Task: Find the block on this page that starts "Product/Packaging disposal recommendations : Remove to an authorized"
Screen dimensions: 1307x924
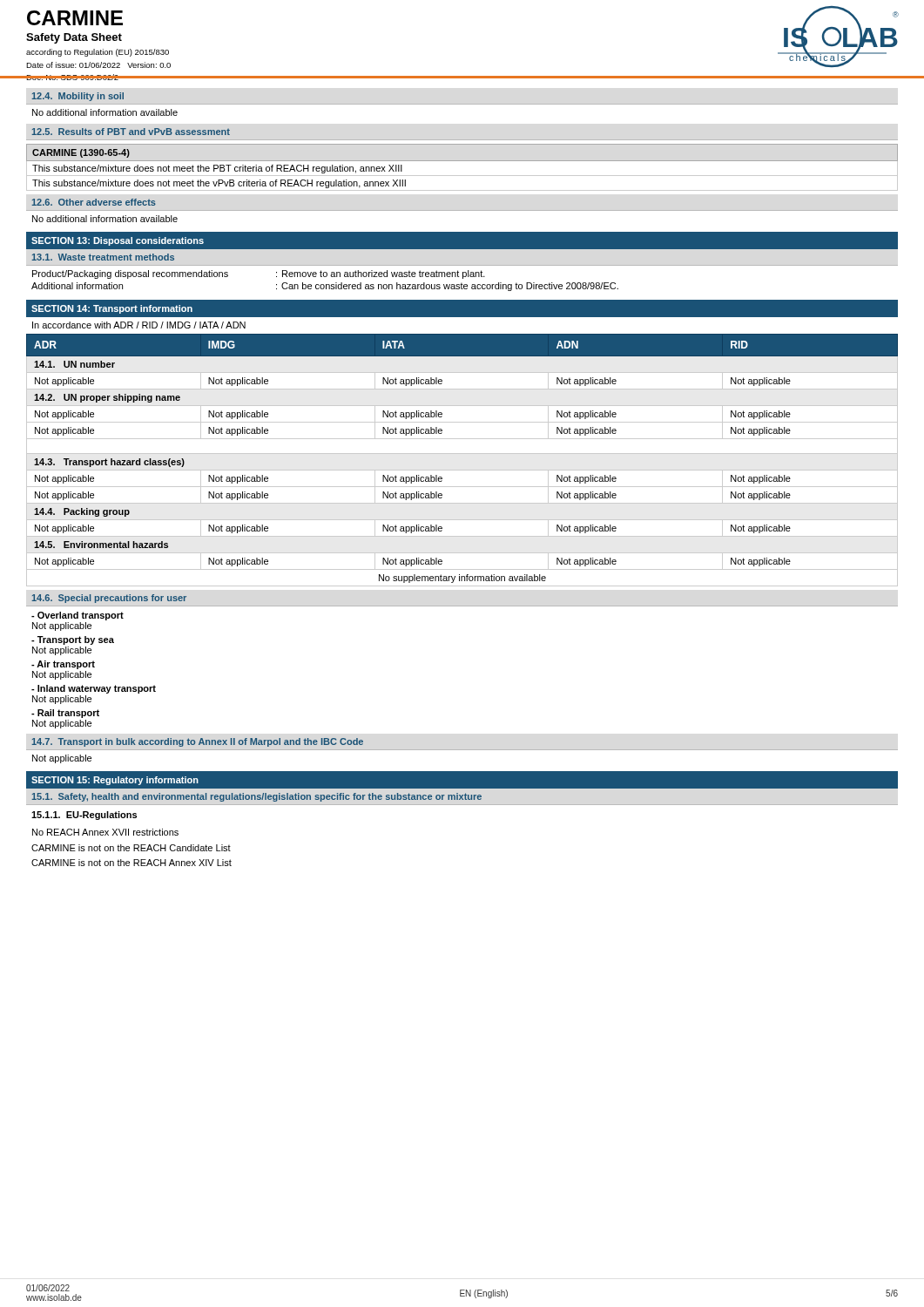Action: coord(258,274)
